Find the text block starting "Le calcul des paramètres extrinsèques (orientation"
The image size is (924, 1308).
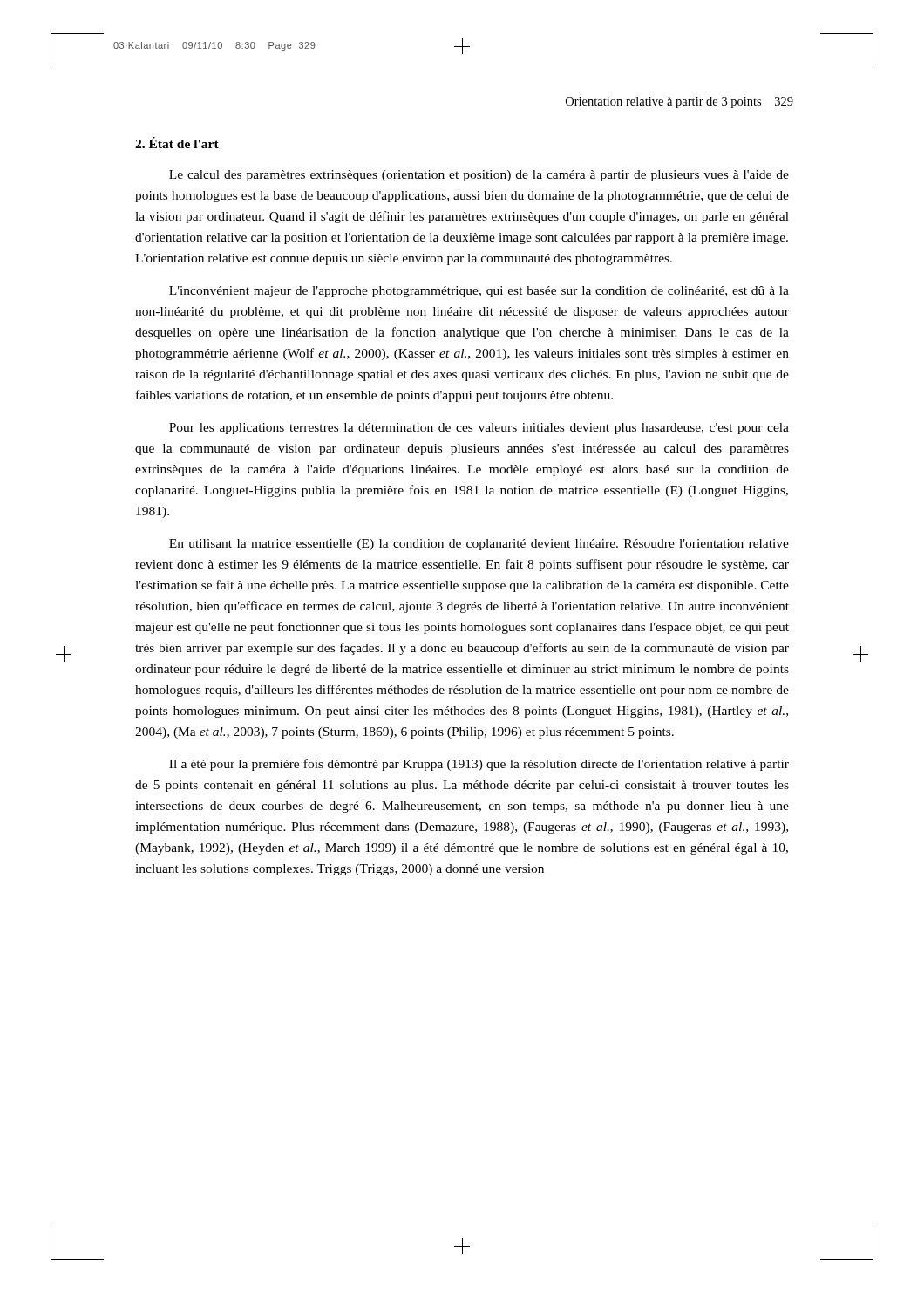(462, 216)
